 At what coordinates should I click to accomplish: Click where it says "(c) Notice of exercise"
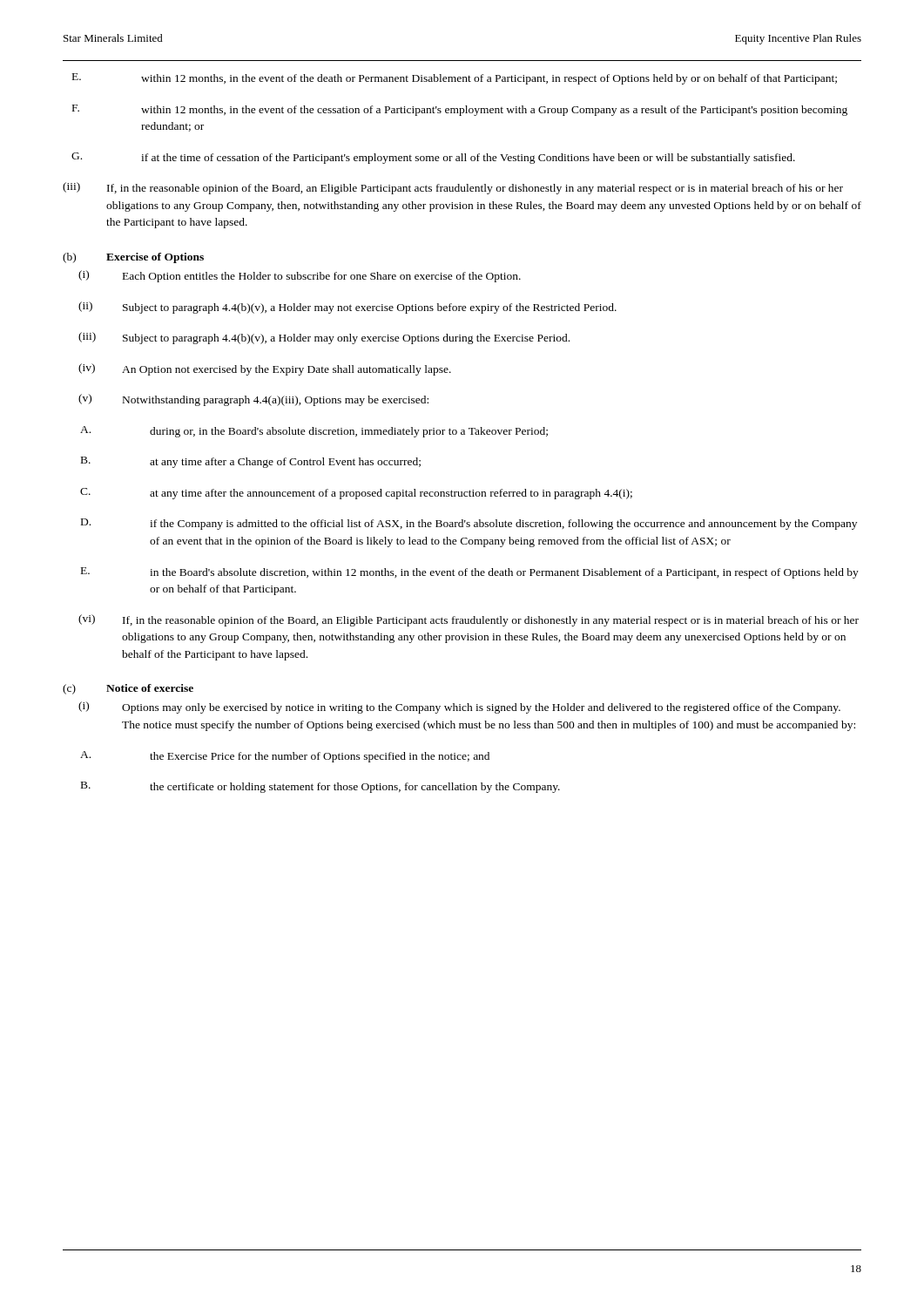(x=128, y=689)
